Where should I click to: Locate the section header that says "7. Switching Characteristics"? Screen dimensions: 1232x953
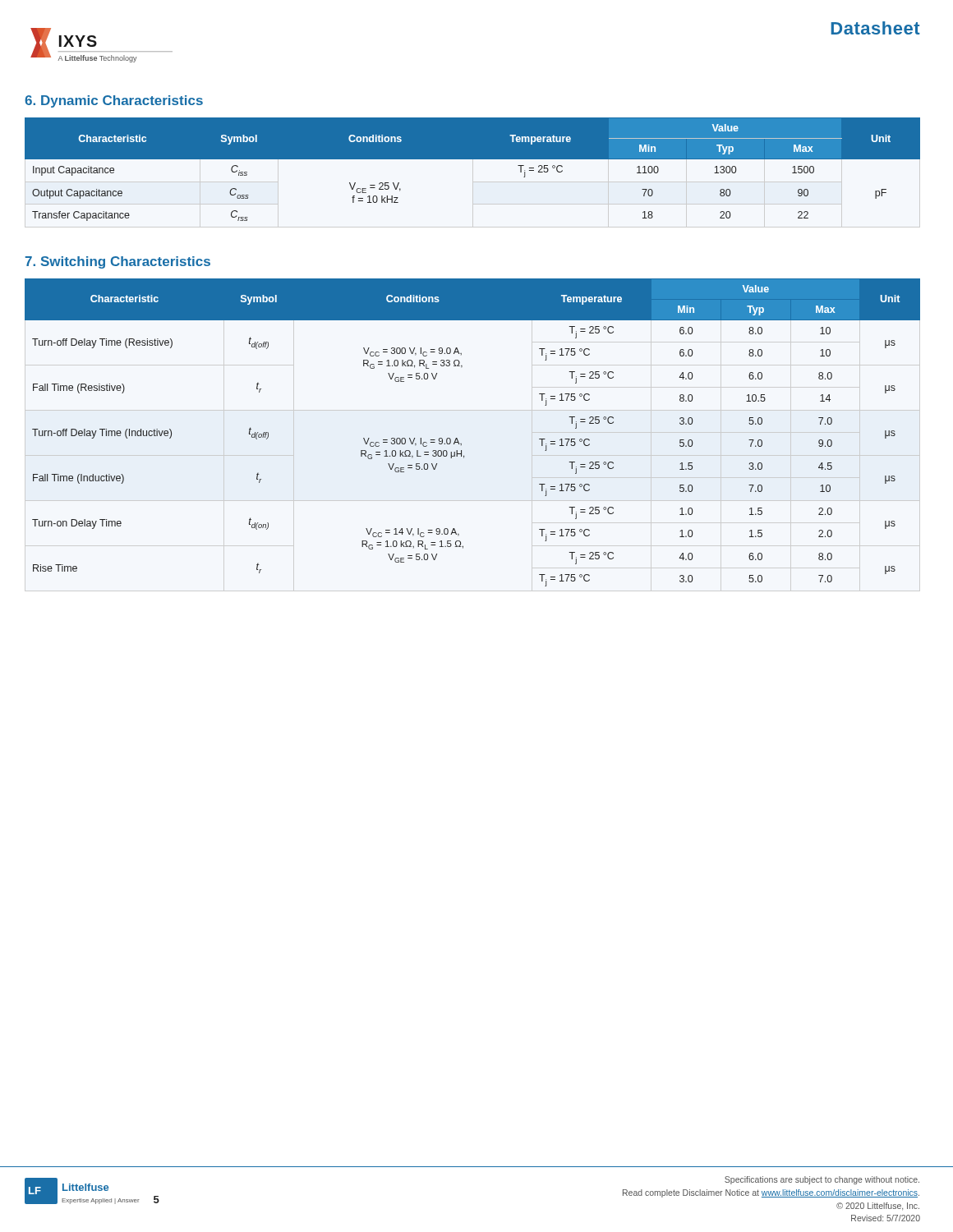click(x=118, y=261)
